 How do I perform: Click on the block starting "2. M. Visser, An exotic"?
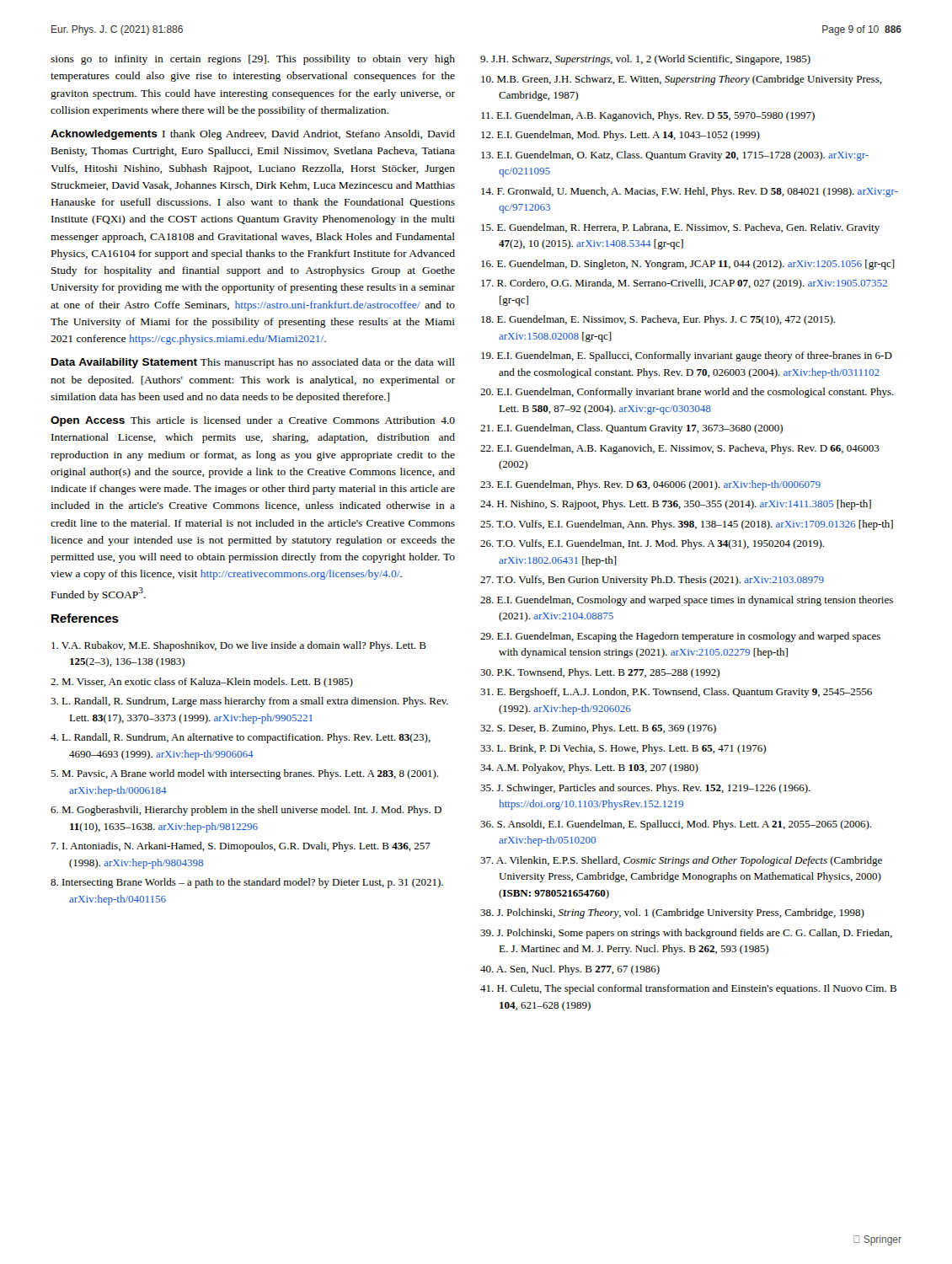click(253, 681)
